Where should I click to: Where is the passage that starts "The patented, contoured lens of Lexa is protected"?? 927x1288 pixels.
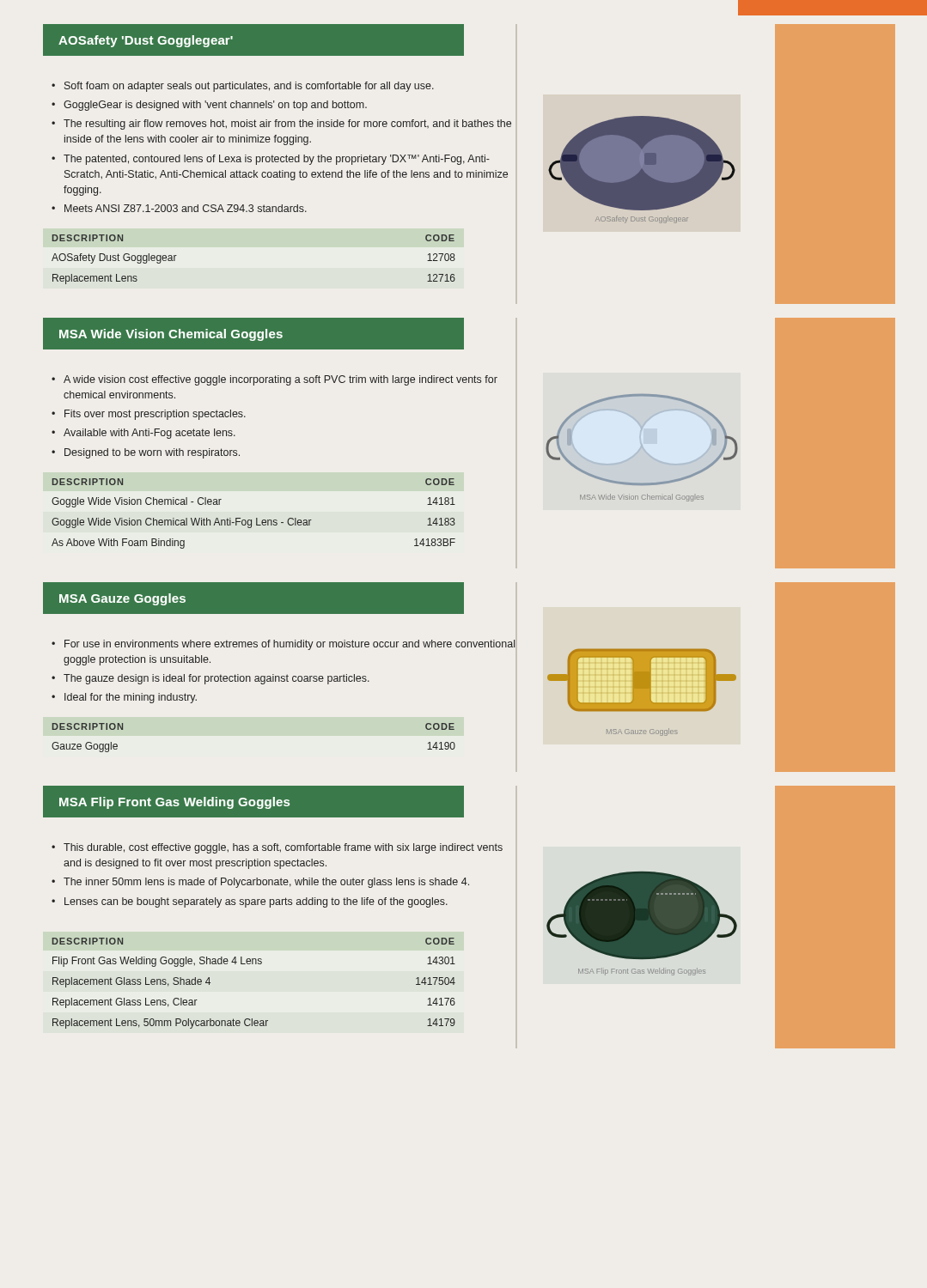coord(286,174)
